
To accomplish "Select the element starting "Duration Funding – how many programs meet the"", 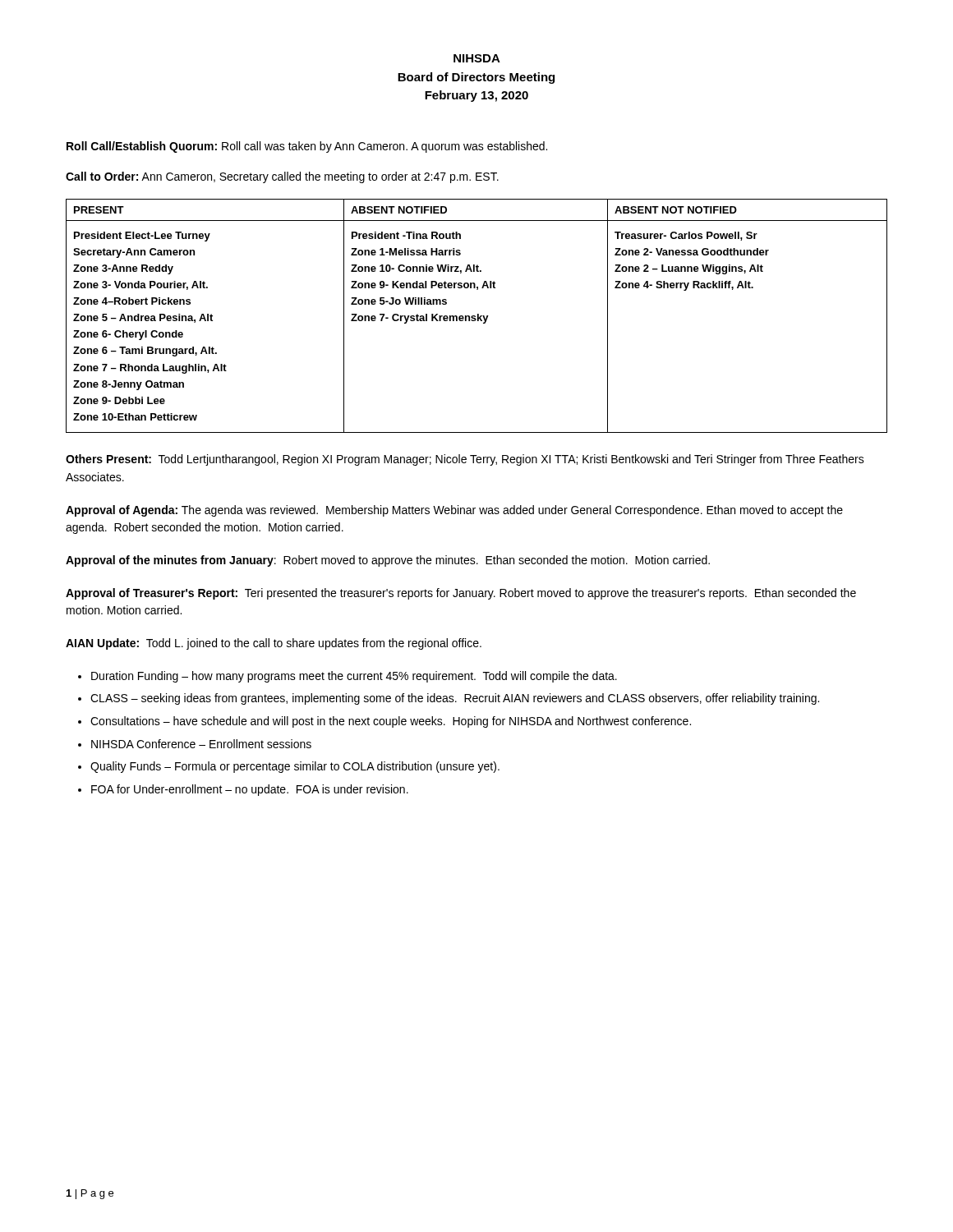I will (354, 676).
